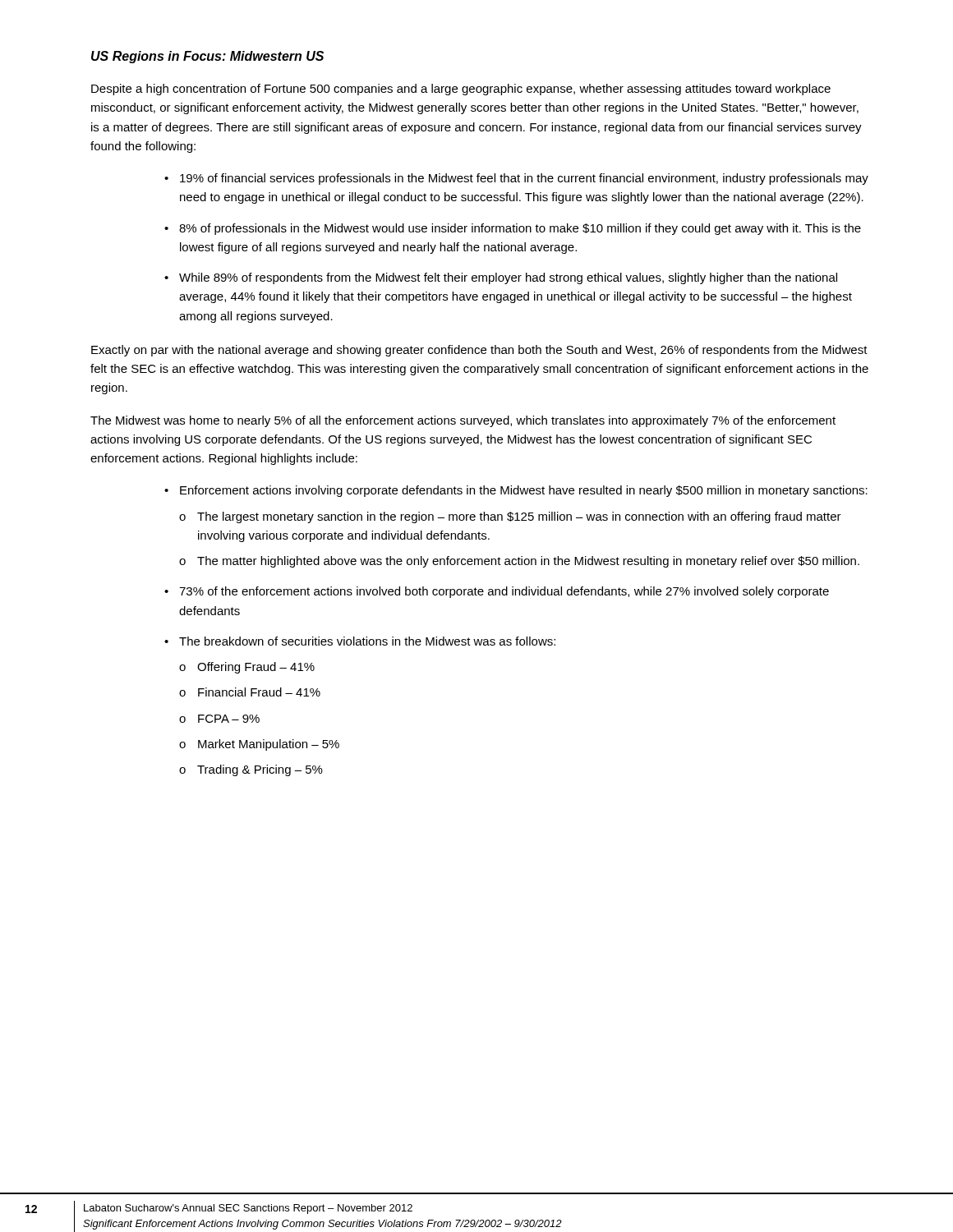Click the passage that begins "Offering Fraud –"
Image resolution: width=953 pixels, height=1232 pixels.
coord(256,667)
